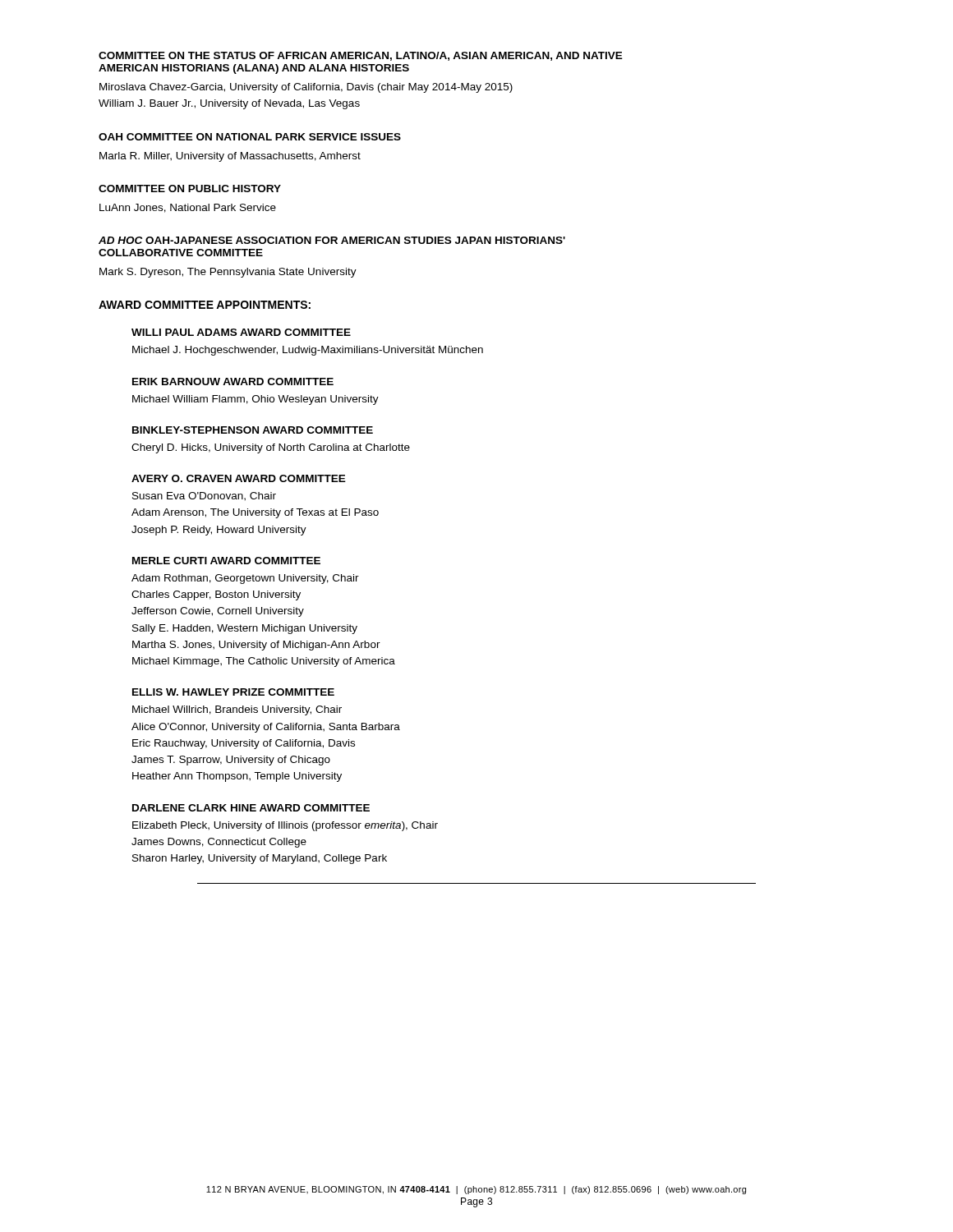Select the text block starting "COMMITTEE ON PUBLIC HISTORY"
Screen dimensions: 1232x953
[190, 188]
